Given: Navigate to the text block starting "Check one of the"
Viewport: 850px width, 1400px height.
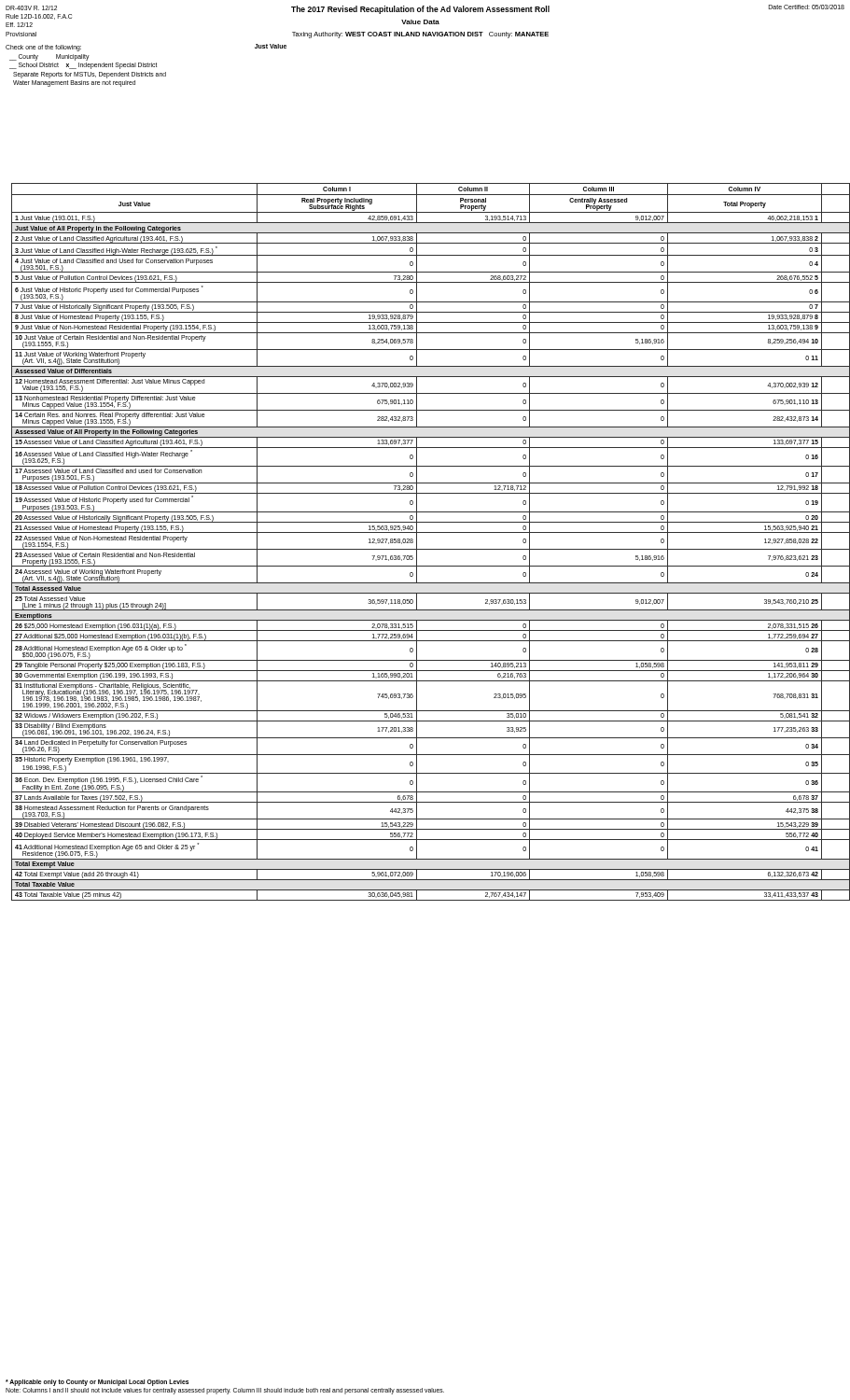Looking at the screenshot, I should coord(86,65).
